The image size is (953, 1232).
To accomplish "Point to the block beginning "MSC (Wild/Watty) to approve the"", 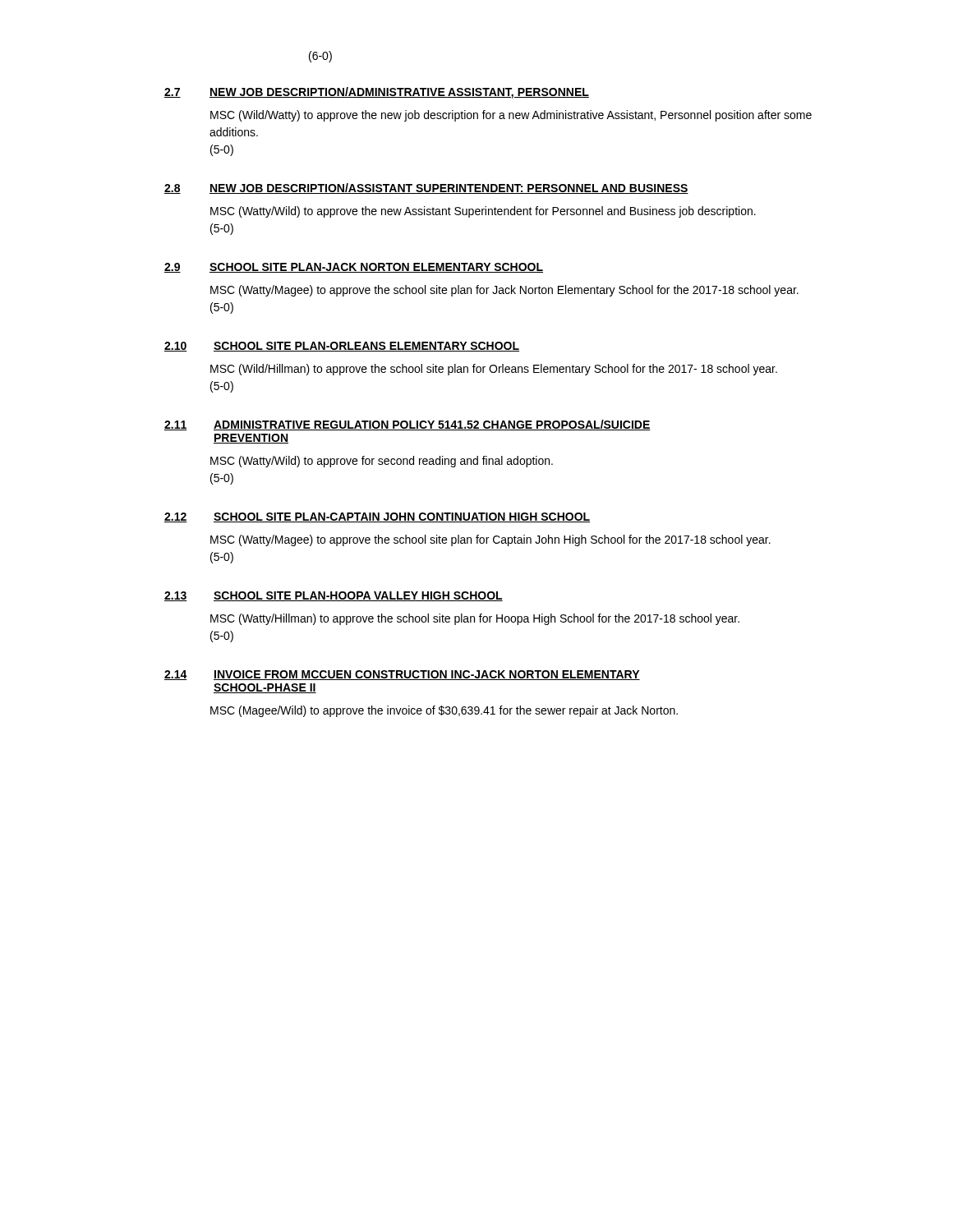I will coord(511,116).
